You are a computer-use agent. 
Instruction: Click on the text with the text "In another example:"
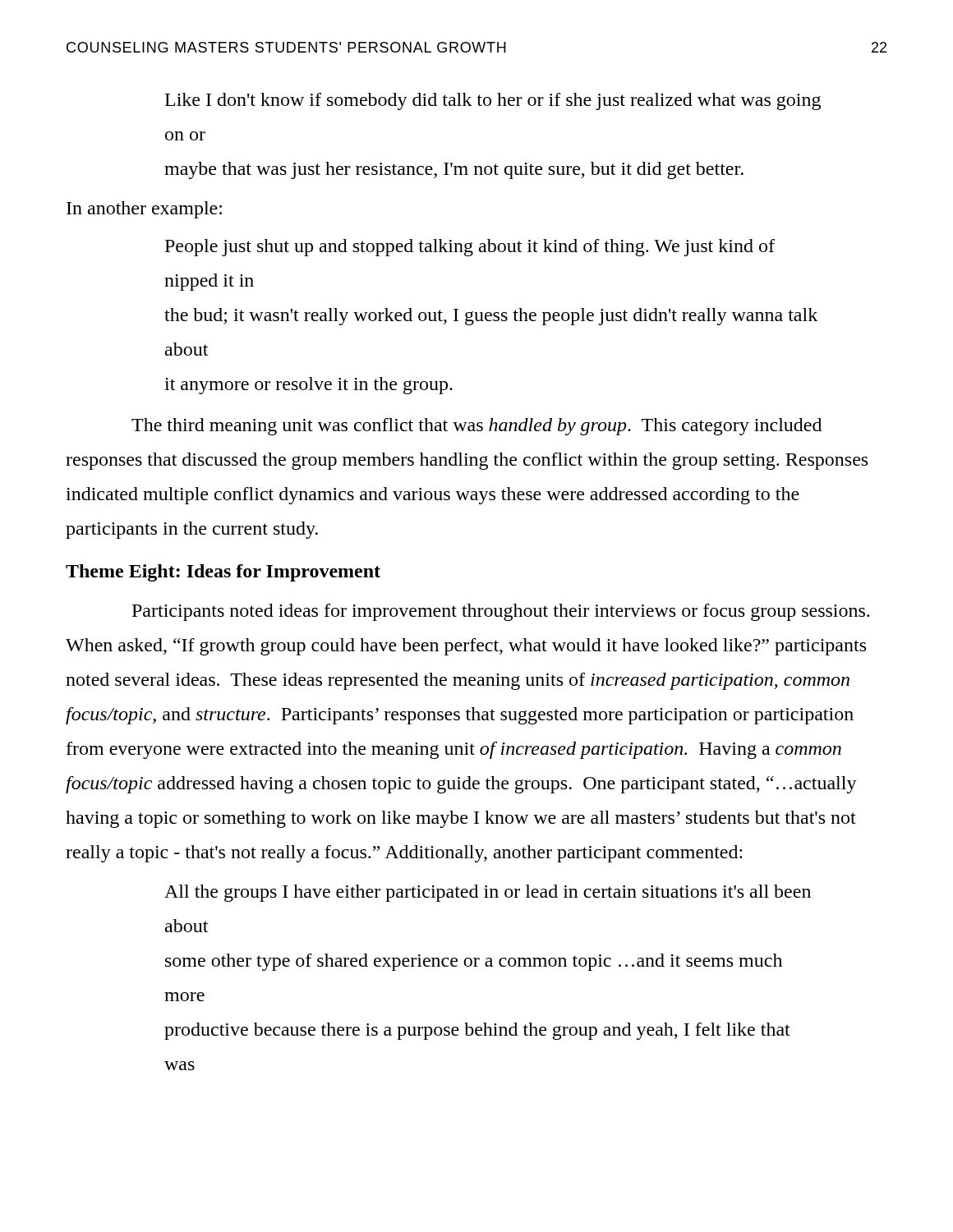(144, 210)
